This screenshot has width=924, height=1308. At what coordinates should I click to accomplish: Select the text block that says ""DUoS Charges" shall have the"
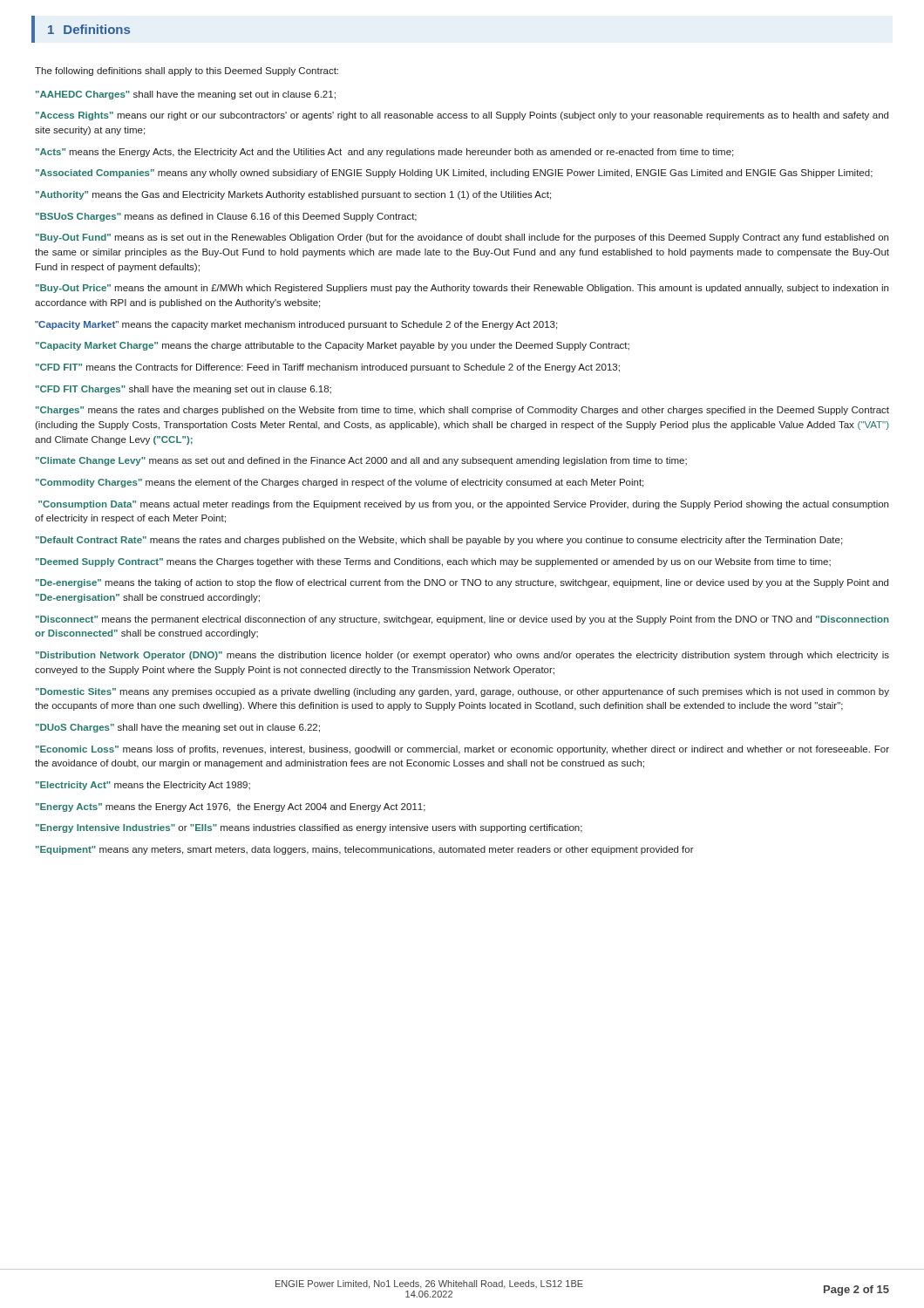click(x=178, y=727)
